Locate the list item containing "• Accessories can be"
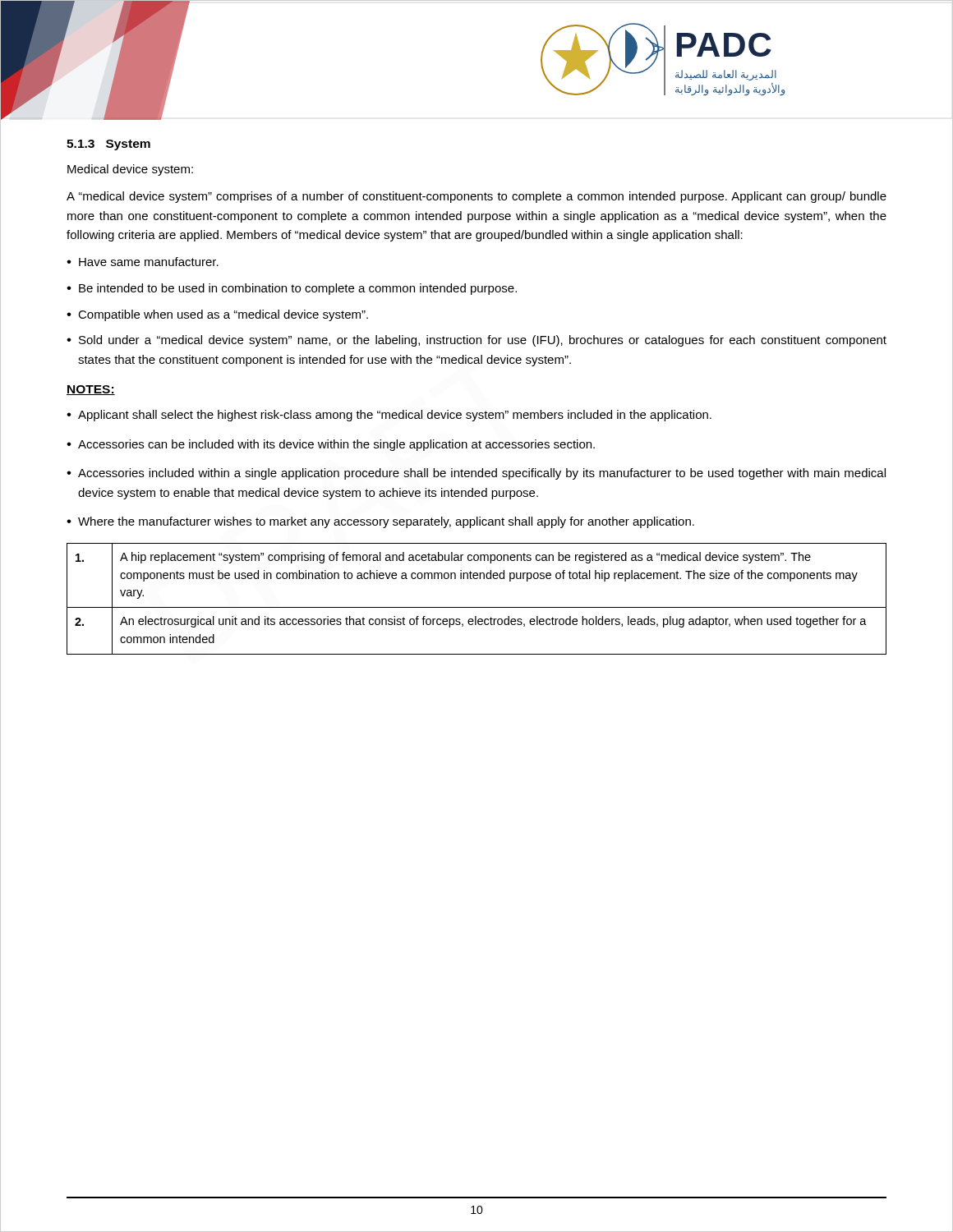Screen dimensions: 1232x953 click(x=331, y=444)
